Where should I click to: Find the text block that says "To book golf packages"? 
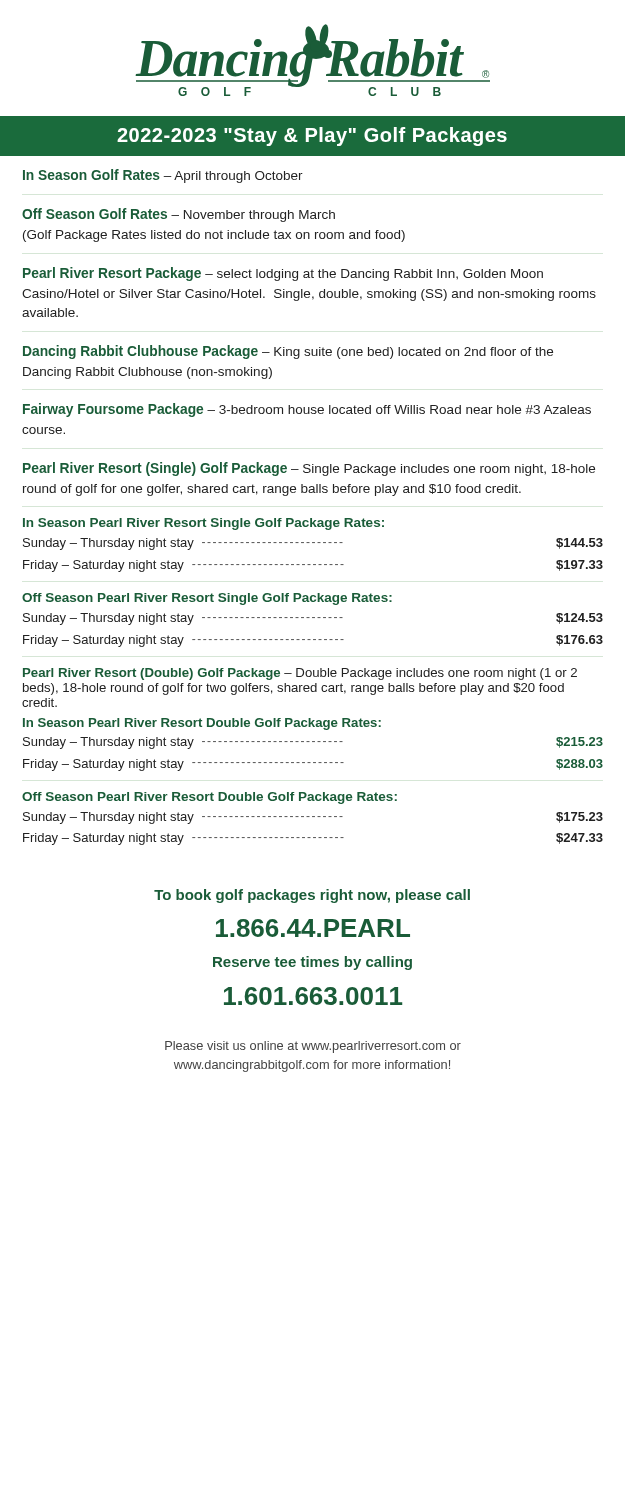(x=312, y=951)
